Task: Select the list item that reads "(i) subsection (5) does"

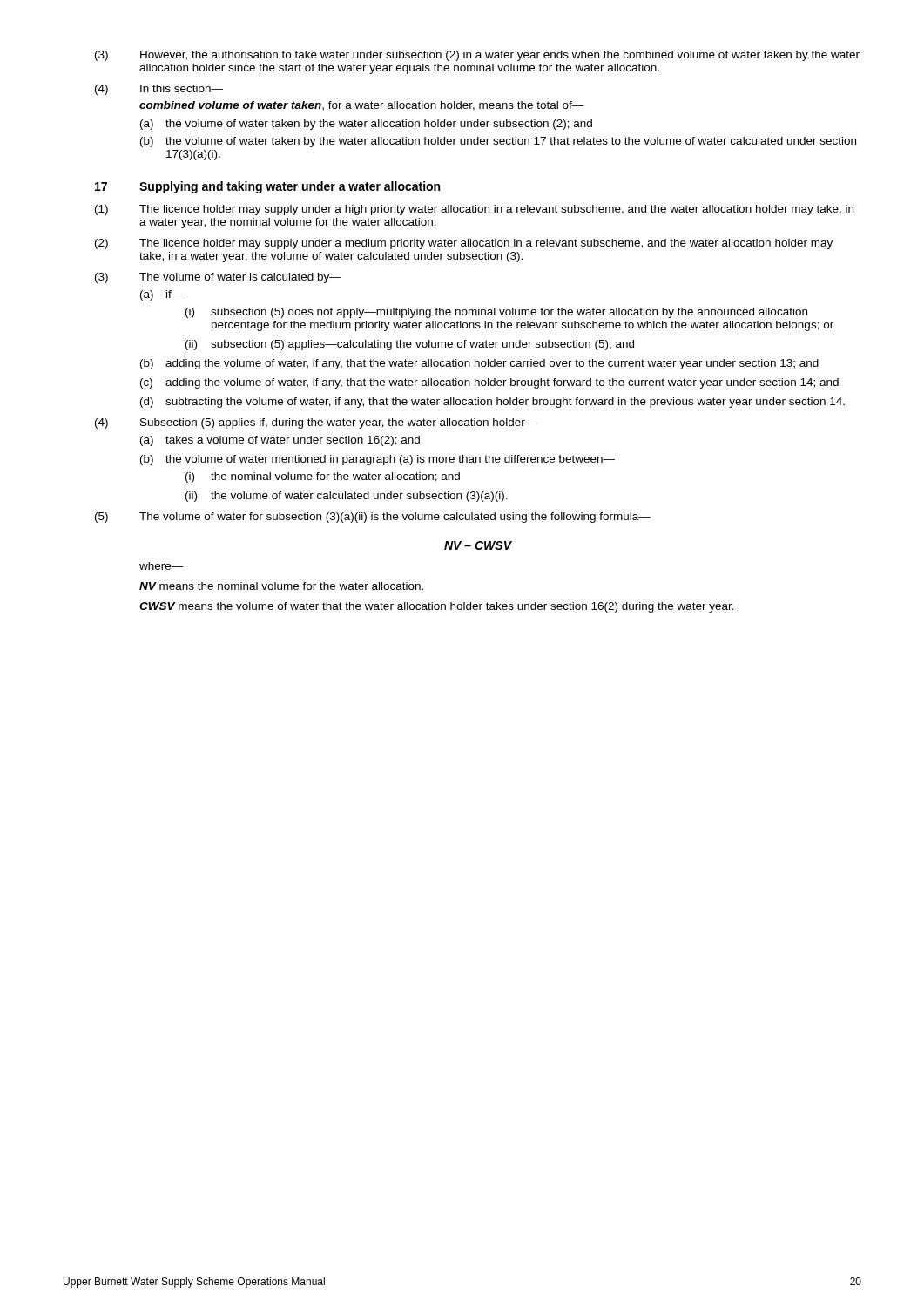Action: click(x=523, y=318)
